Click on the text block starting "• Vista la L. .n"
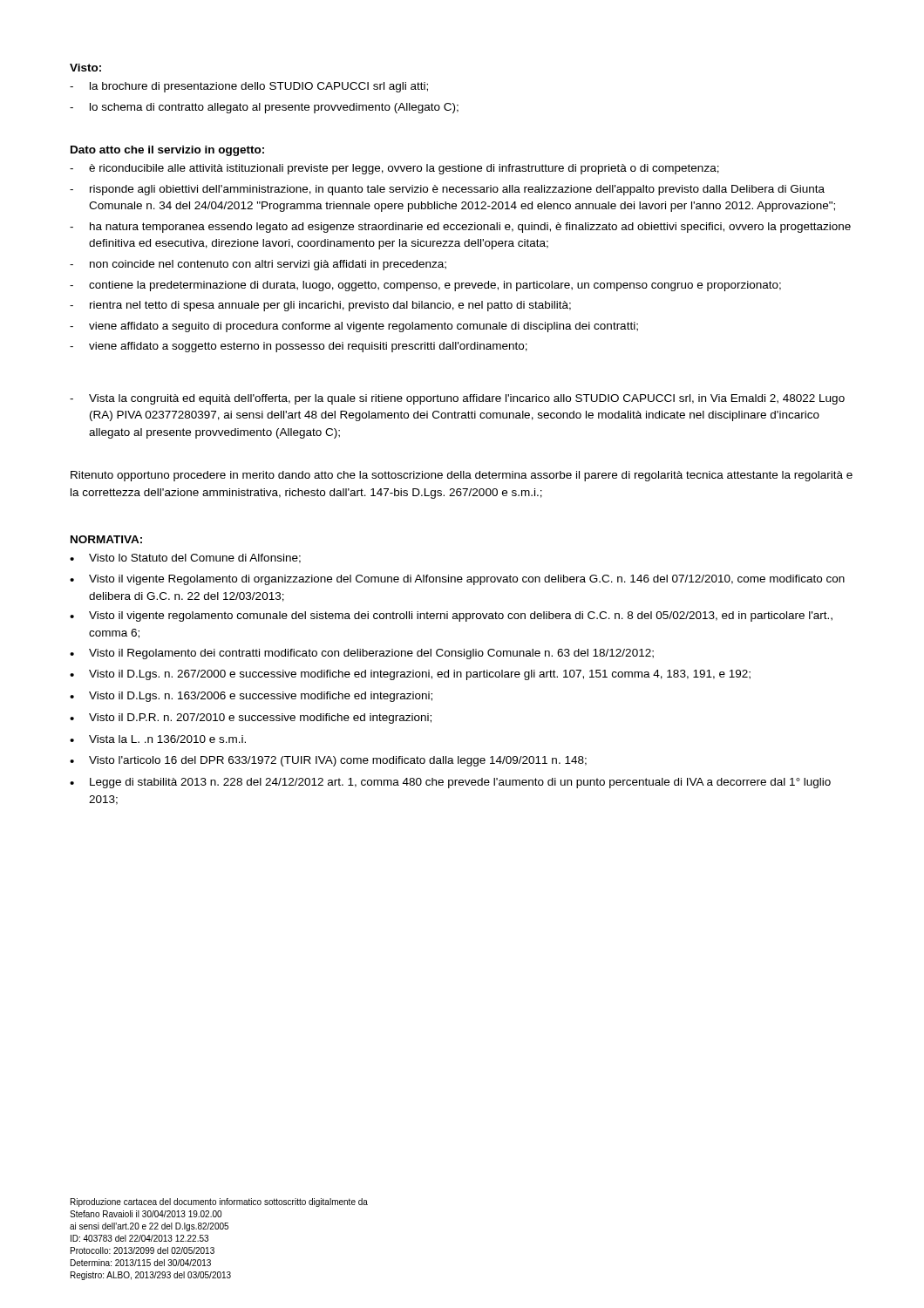This screenshot has width=924, height=1308. 158,739
